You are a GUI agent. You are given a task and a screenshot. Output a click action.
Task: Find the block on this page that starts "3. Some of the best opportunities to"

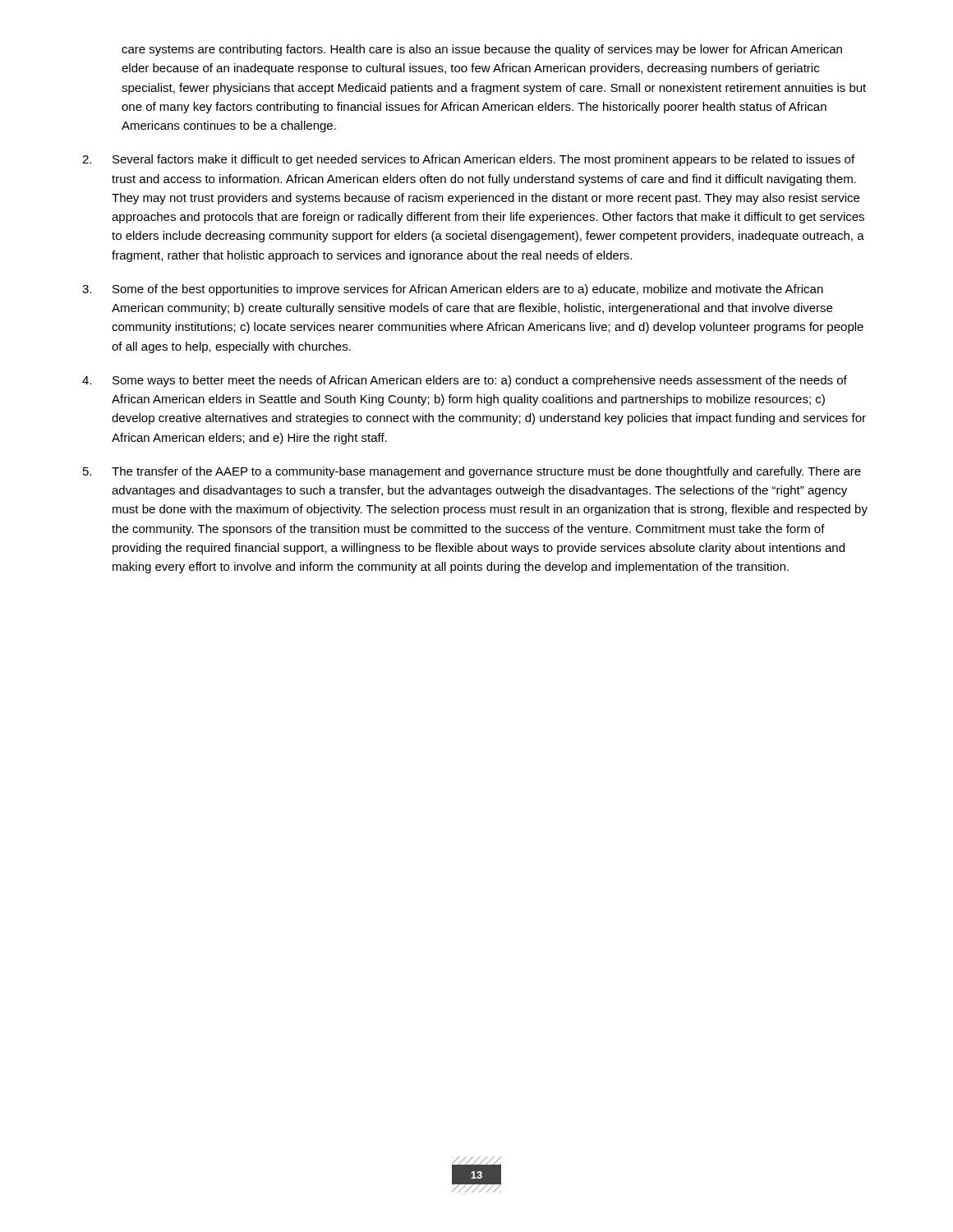pyautogui.click(x=476, y=317)
